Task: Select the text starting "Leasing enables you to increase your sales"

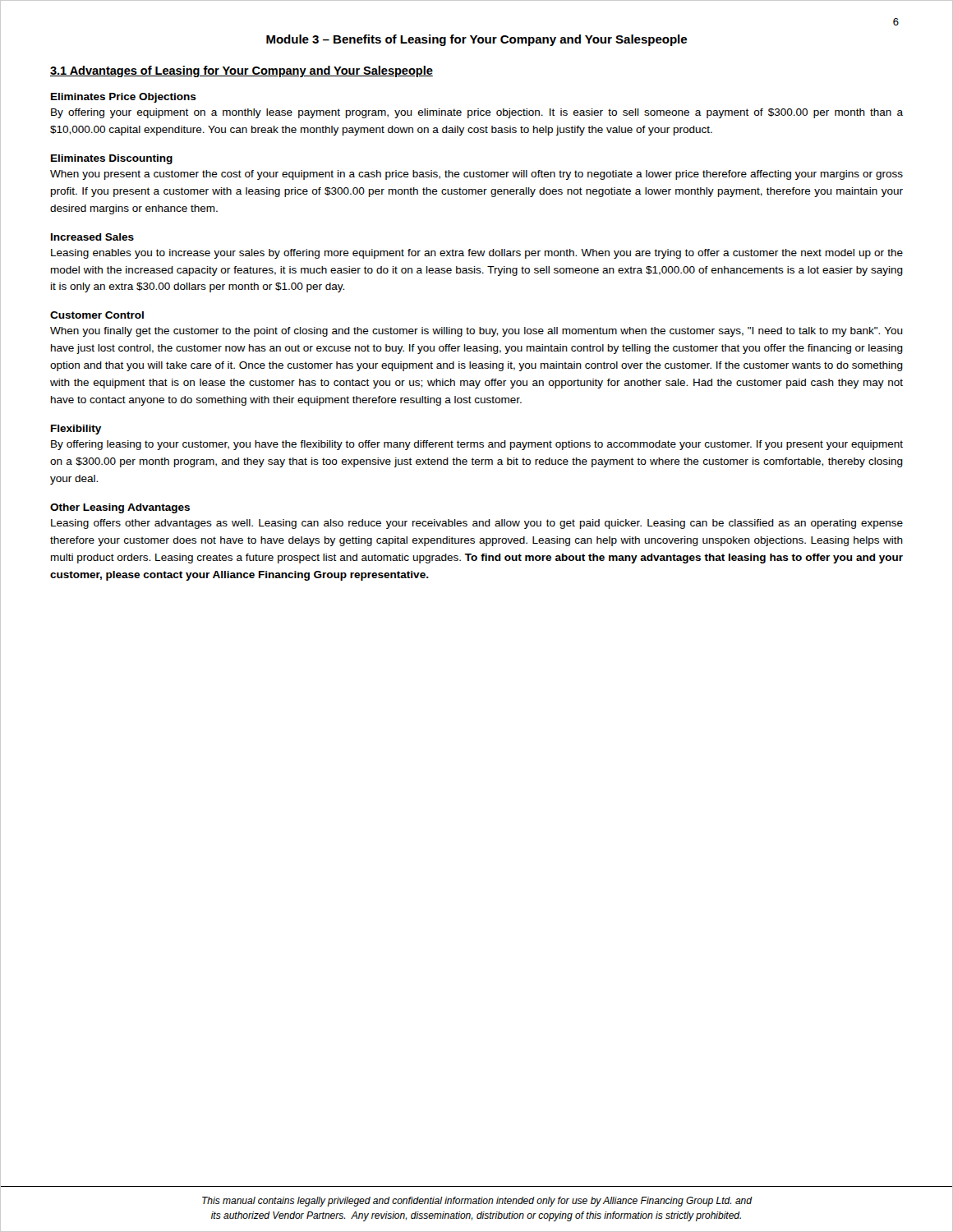Action: pos(476,269)
